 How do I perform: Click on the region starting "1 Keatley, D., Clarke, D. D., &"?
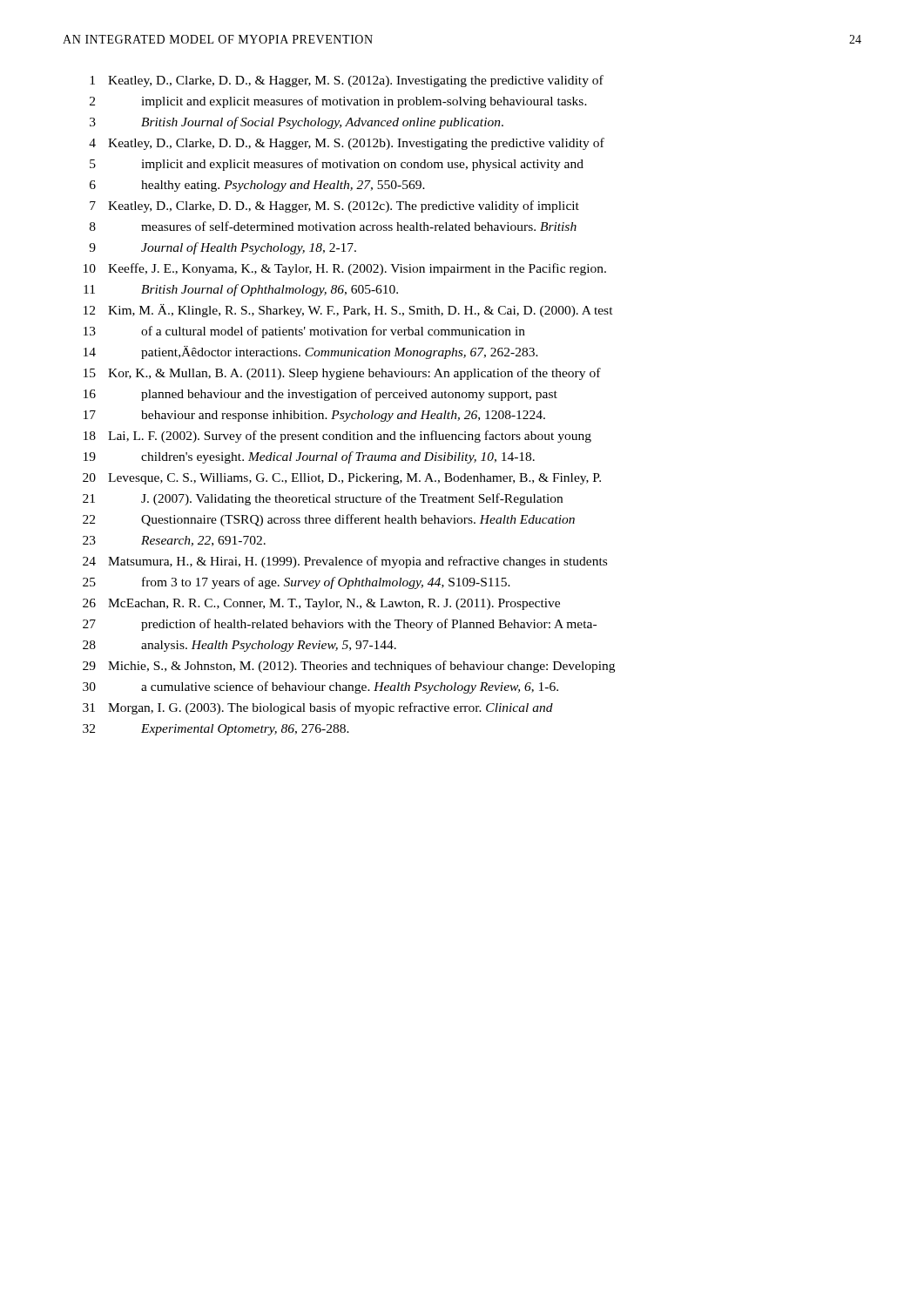[x=462, y=80]
